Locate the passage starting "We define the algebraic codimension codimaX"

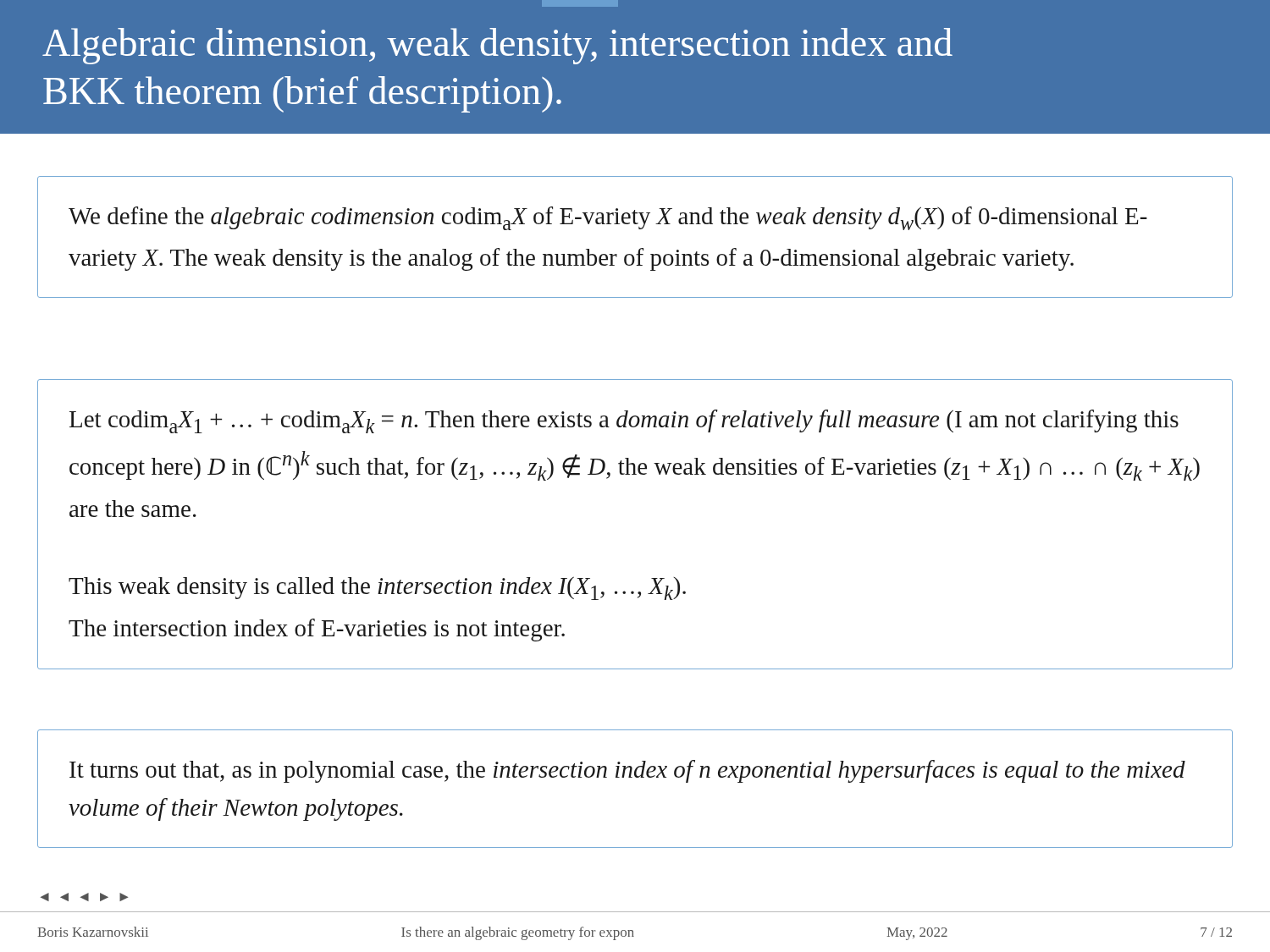608,237
